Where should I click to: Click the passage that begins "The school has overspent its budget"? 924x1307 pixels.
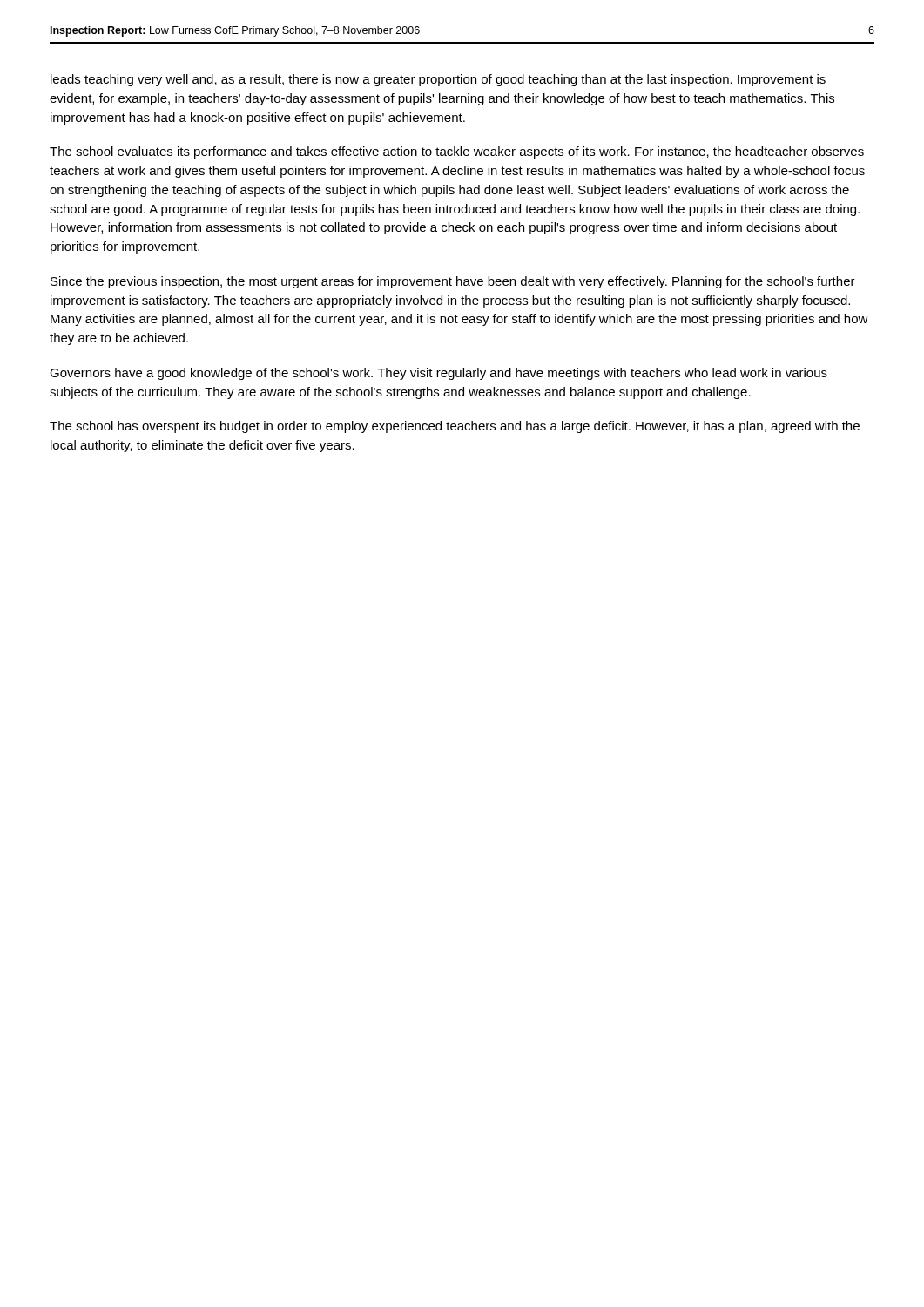click(x=455, y=435)
